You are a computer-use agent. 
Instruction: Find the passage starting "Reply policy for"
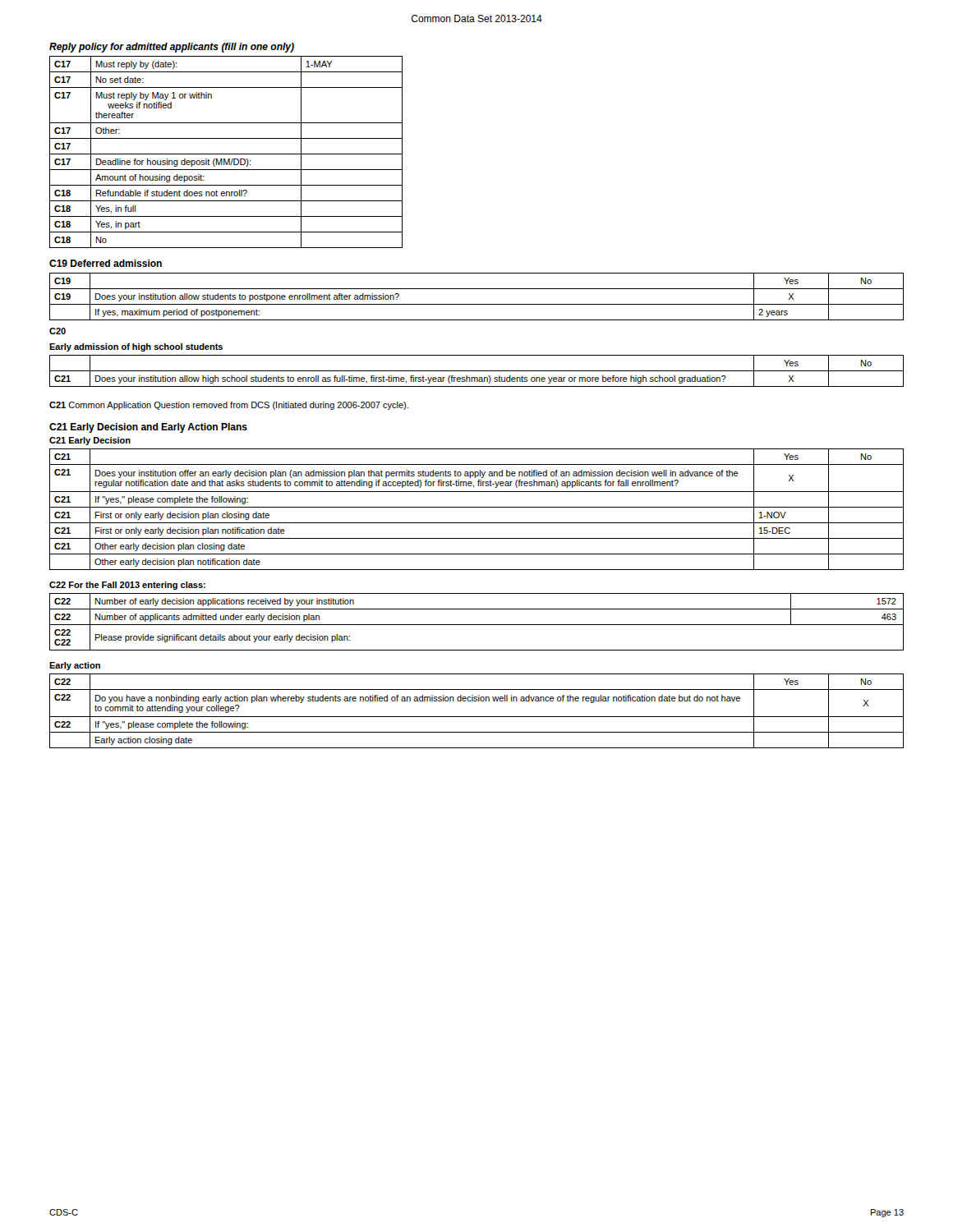(172, 47)
